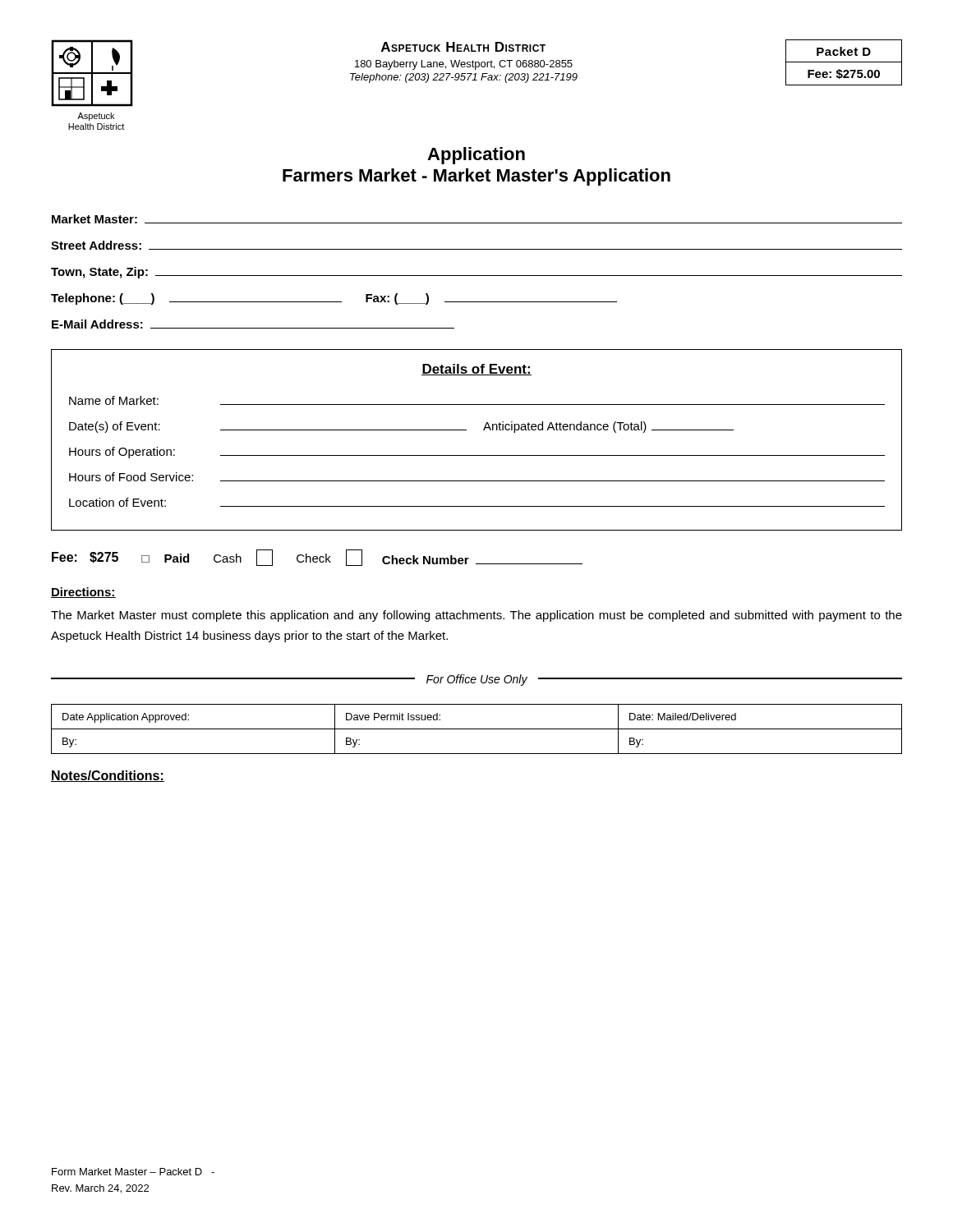Viewport: 953px width, 1232px height.
Task: Find the text block containing "The Market Master"
Action: pos(476,625)
